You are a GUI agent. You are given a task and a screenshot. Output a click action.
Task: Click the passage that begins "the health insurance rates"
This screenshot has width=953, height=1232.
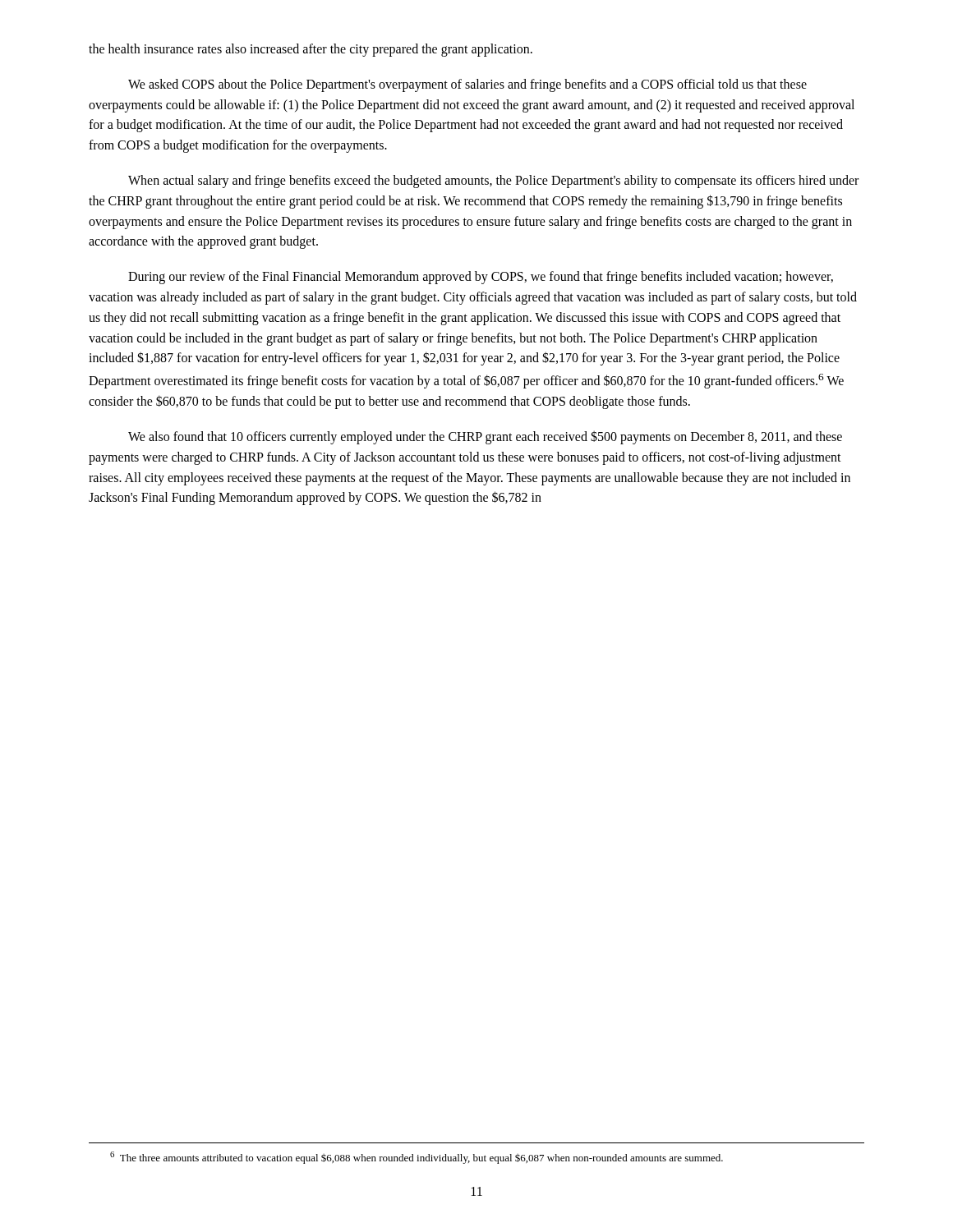coord(476,274)
